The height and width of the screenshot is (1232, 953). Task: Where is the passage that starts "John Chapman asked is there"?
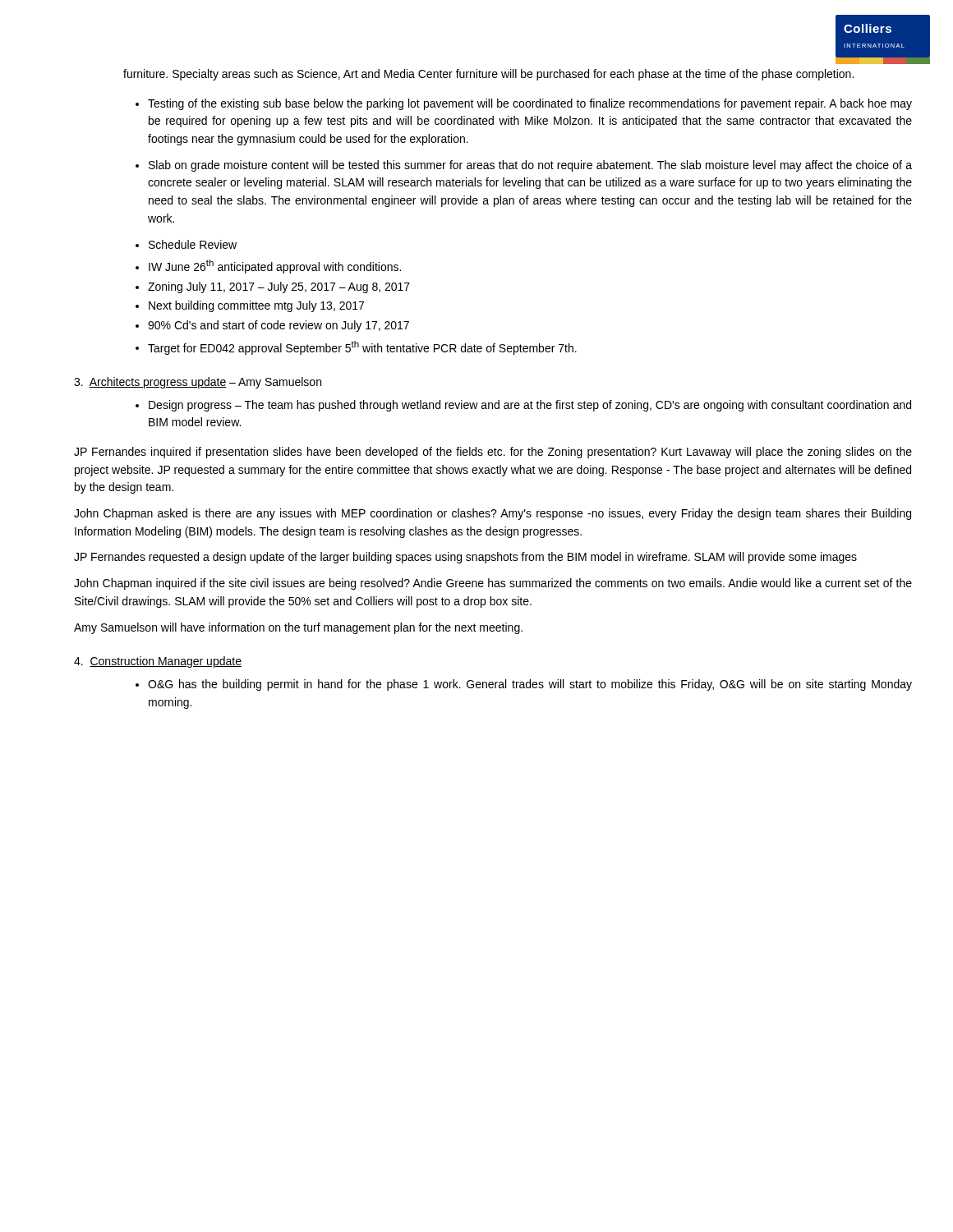point(493,522)
